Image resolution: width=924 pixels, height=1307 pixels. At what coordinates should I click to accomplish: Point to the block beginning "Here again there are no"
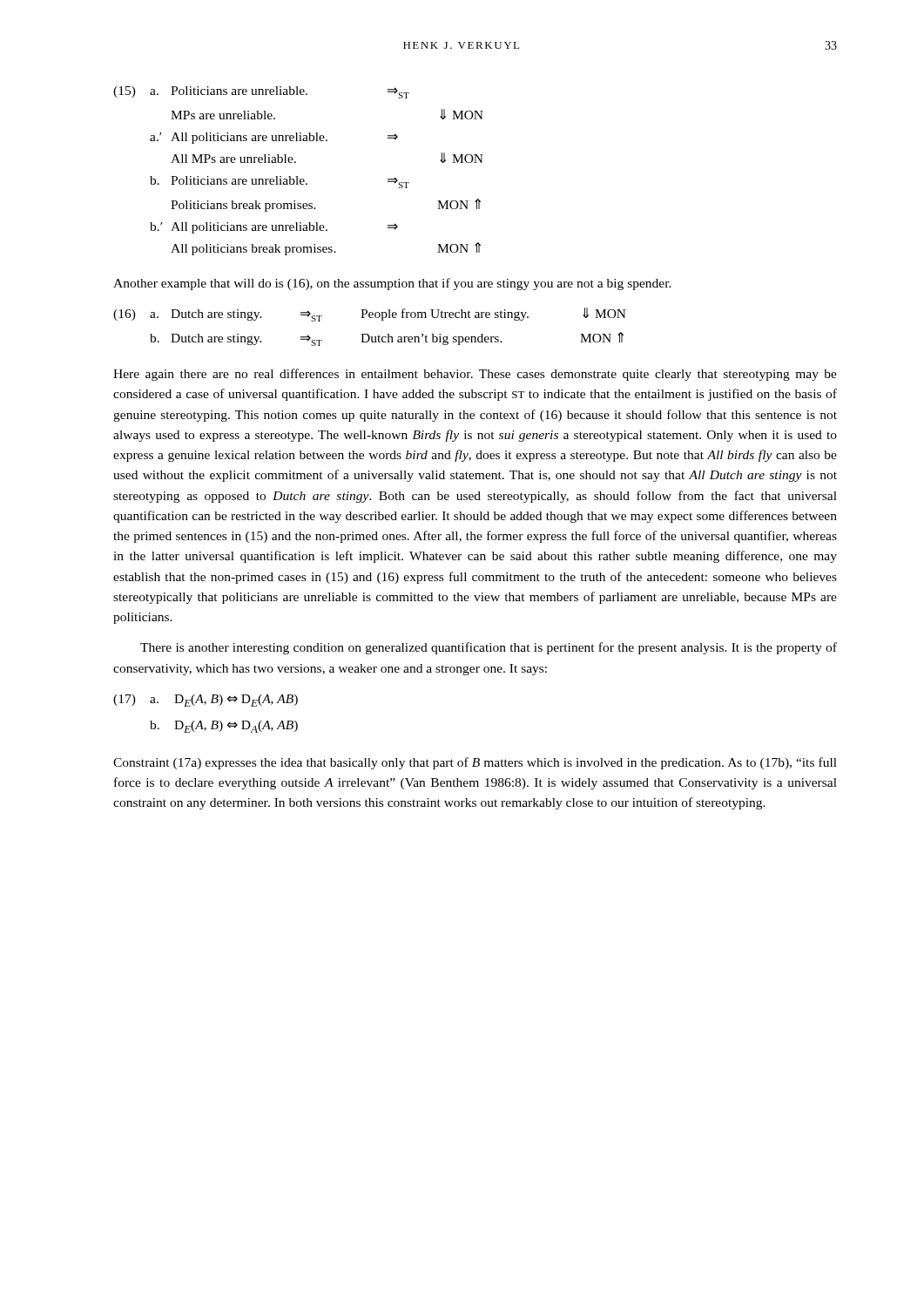(475, 495)
